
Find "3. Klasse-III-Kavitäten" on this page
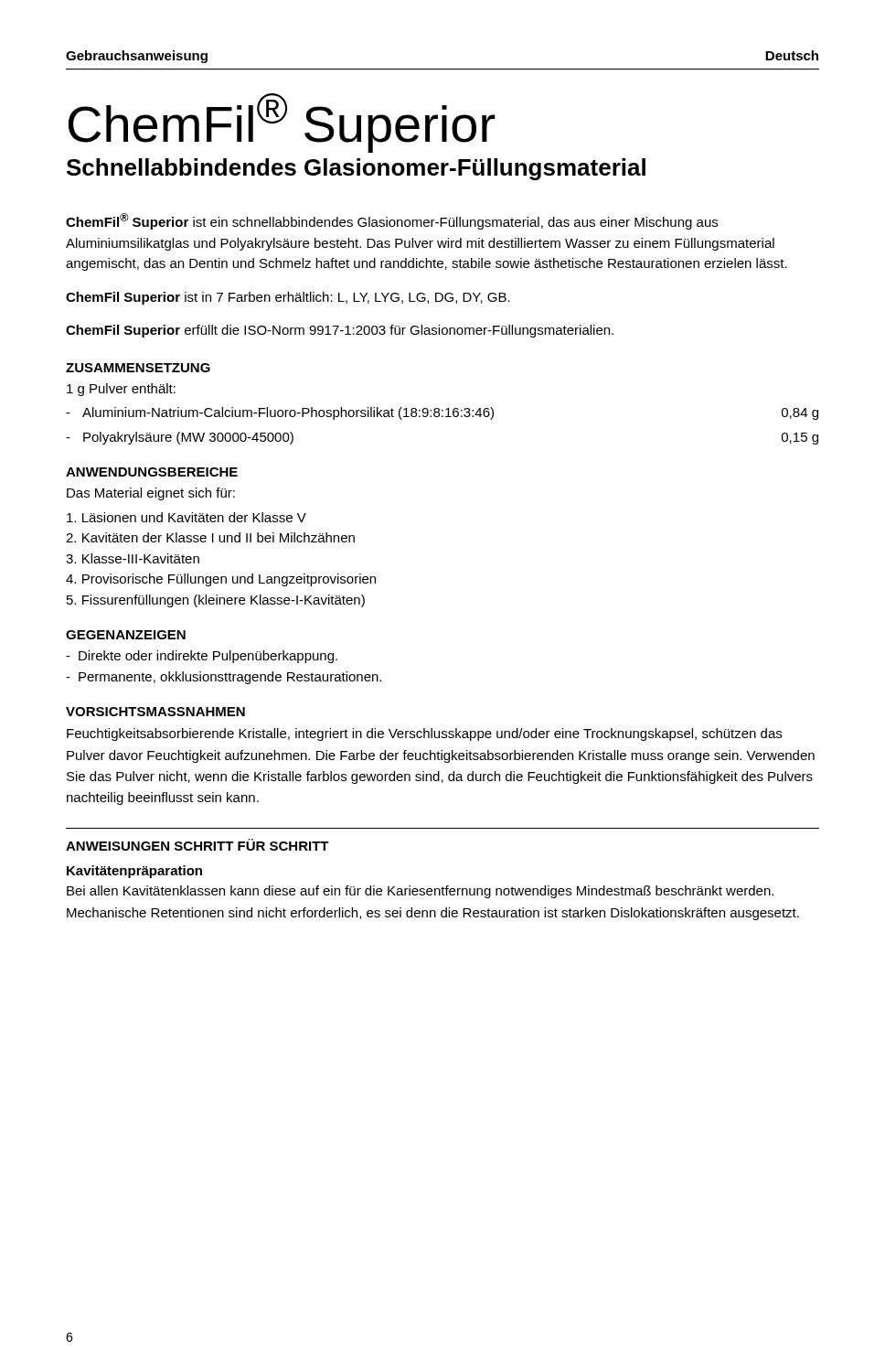pos(133,558)
